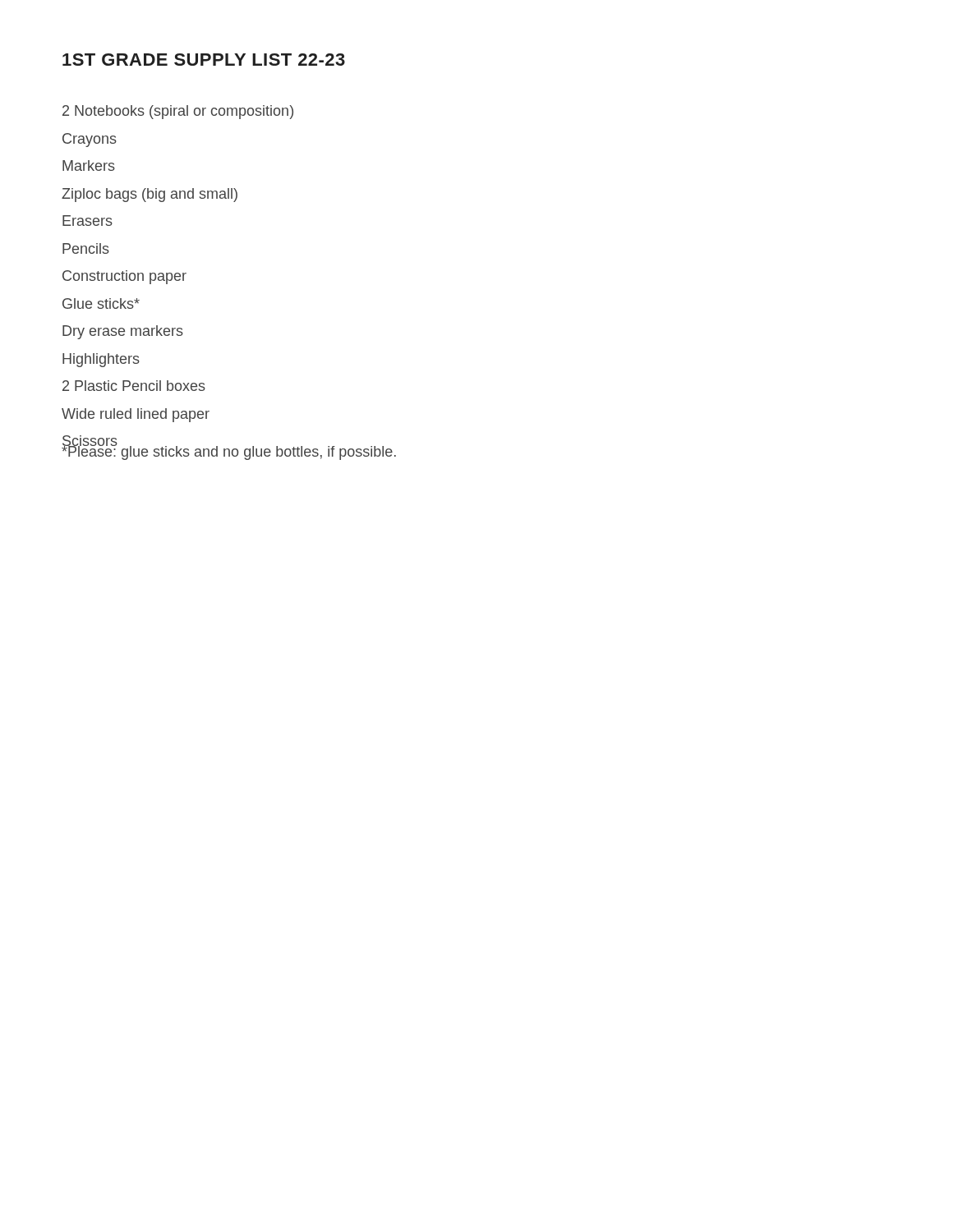The width and height of the screenshot is (953, 1232).
Task: Navigate to the element starting "2 Plastic Pencil boxes"
Action: (x=134, y=386)
